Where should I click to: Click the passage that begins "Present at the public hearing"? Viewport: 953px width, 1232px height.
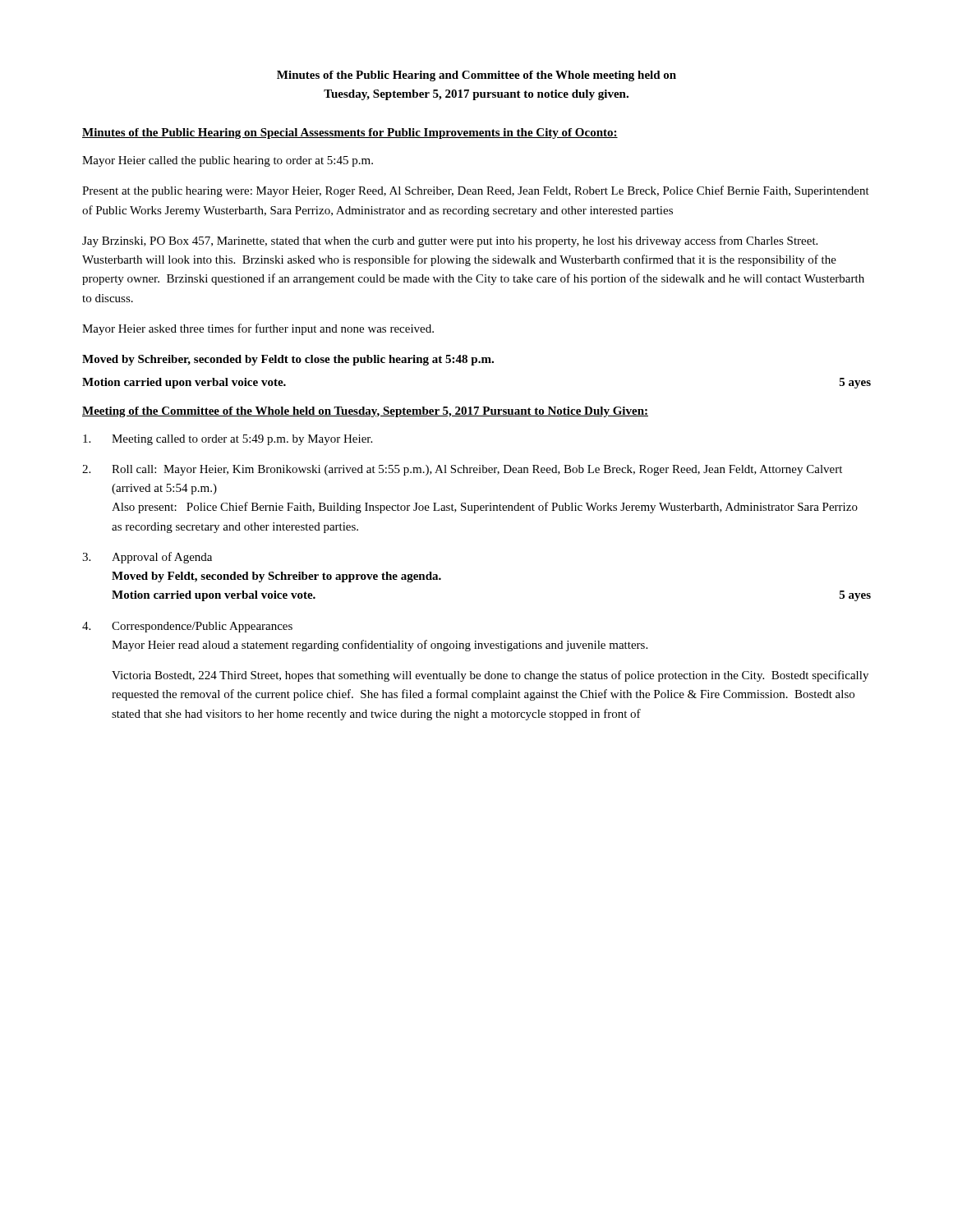click(x=476, y=200)
